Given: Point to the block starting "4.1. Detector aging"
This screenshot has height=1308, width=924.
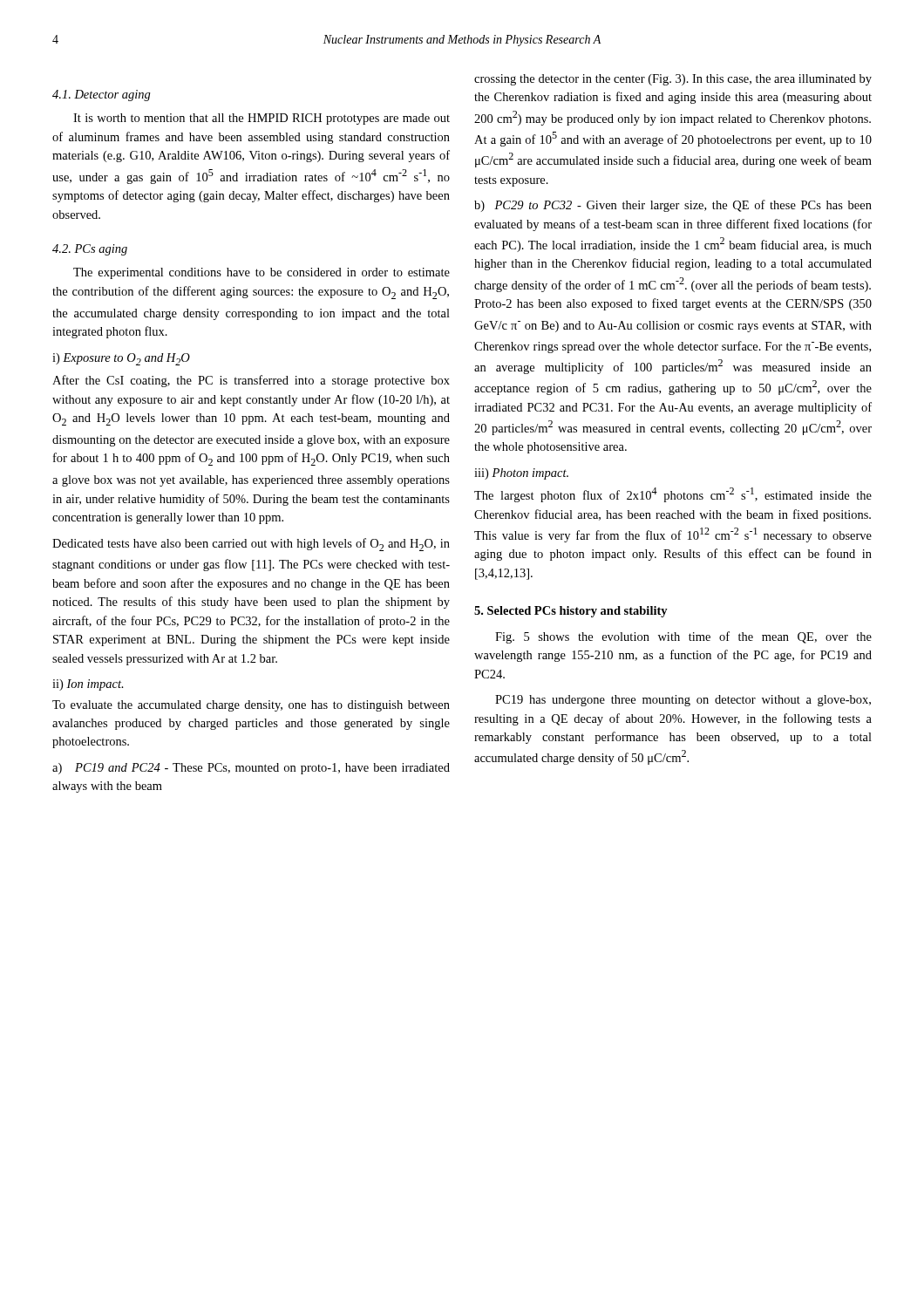Looking at the screenshot, I should pos(101,94).
